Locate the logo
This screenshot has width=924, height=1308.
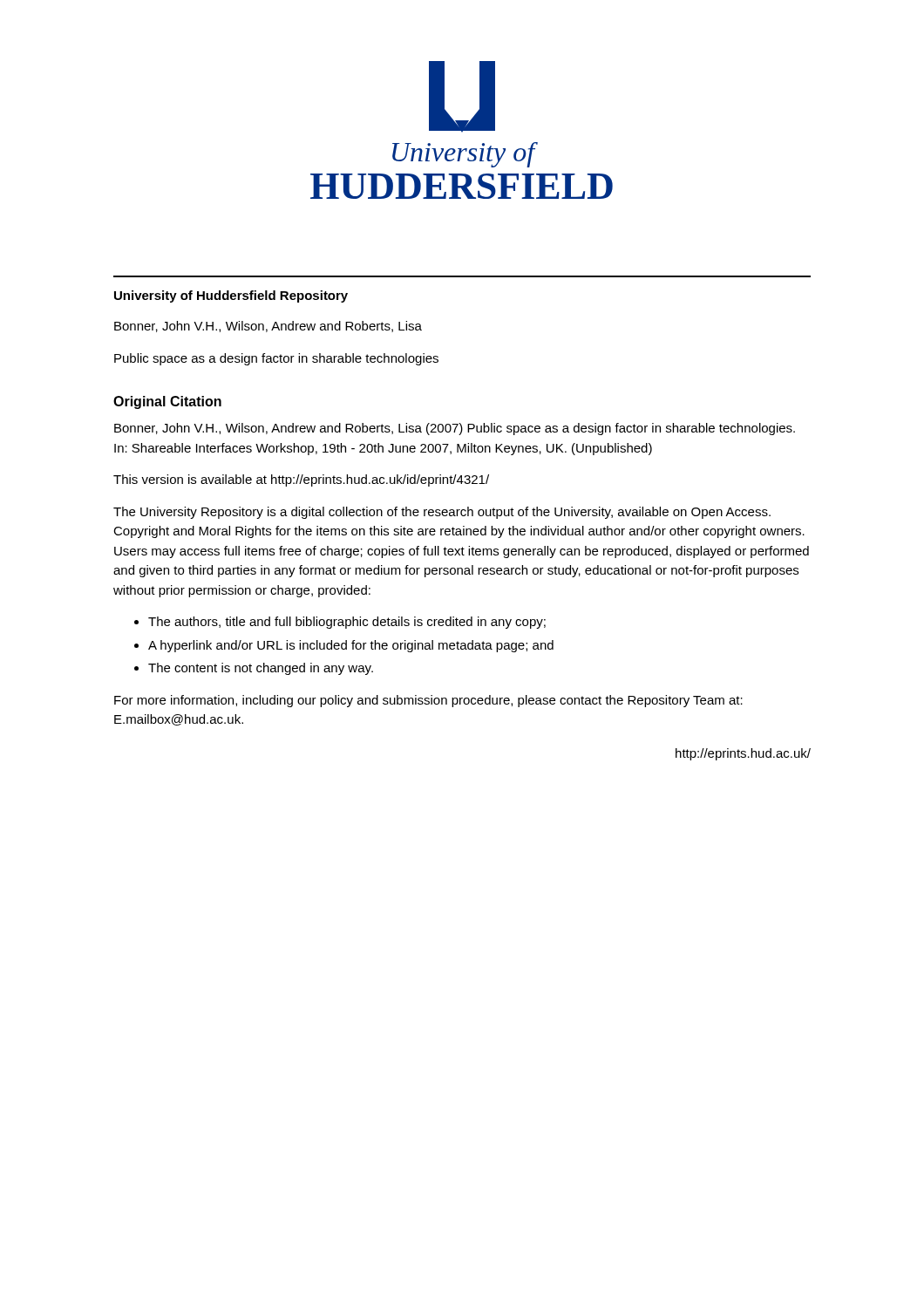[462, 122]
